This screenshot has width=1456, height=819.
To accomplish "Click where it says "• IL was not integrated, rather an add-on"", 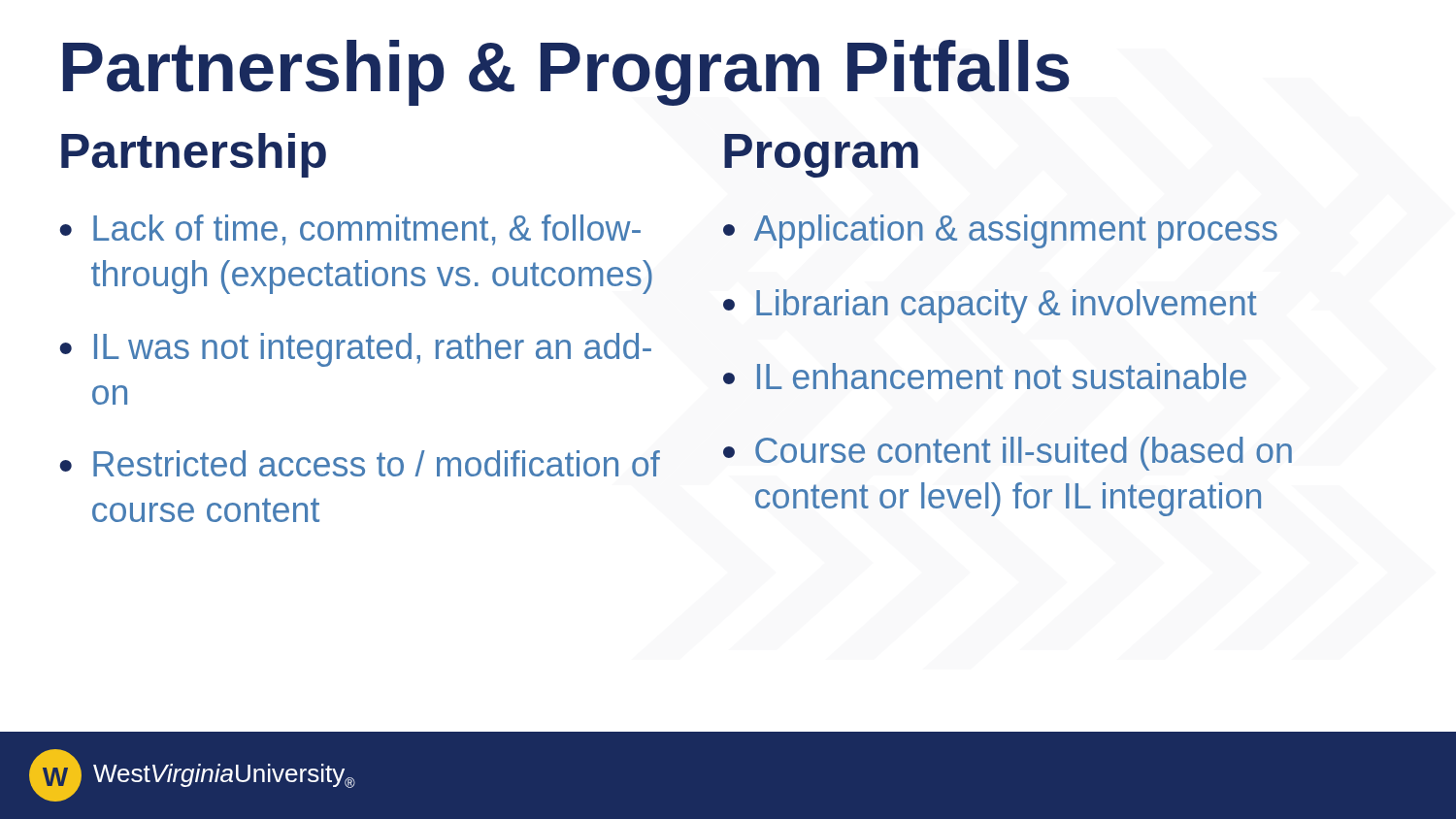I will coord(370,370).
